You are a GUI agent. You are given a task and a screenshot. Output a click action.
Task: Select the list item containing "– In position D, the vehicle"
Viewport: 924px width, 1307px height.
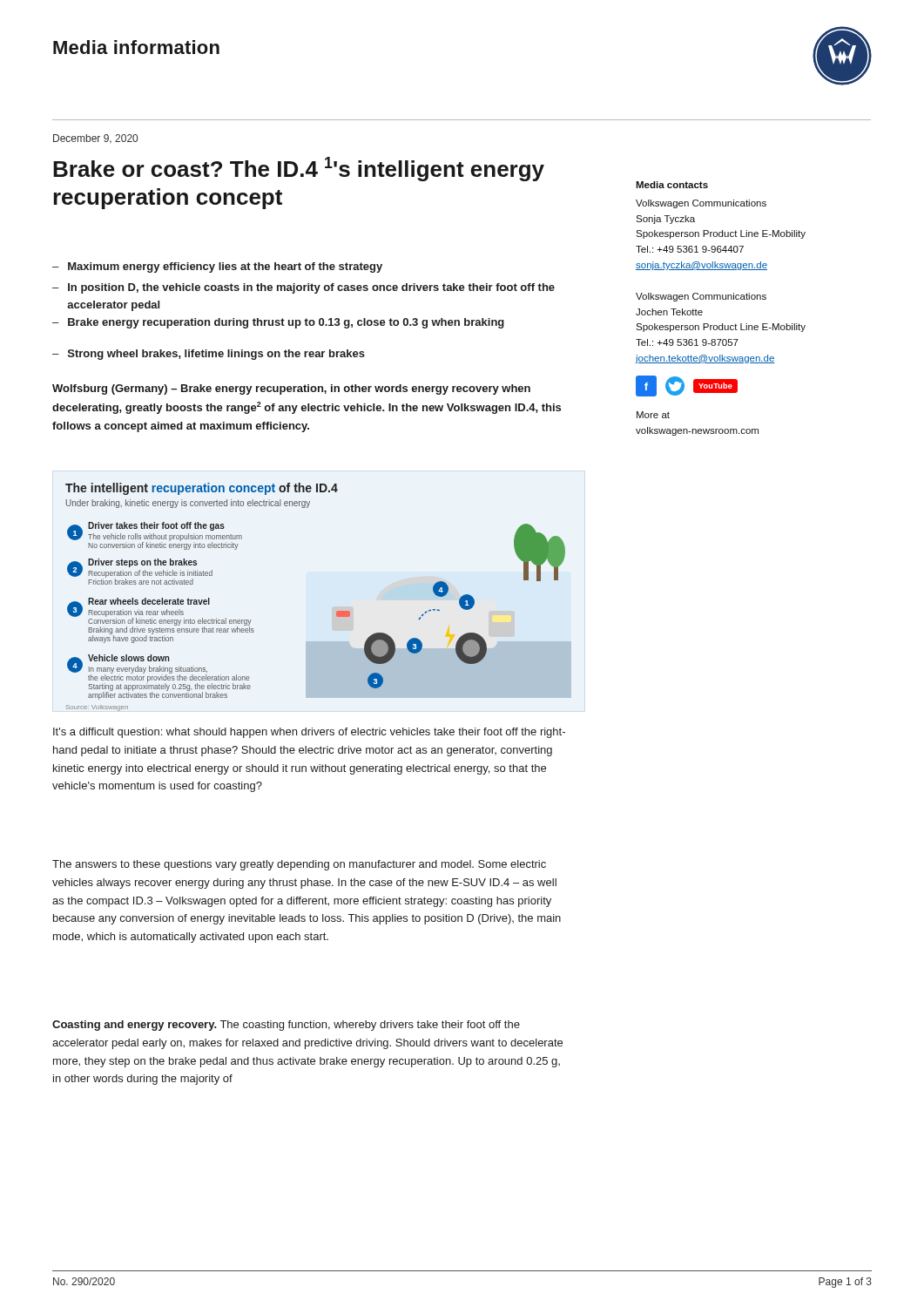point(309,296)
